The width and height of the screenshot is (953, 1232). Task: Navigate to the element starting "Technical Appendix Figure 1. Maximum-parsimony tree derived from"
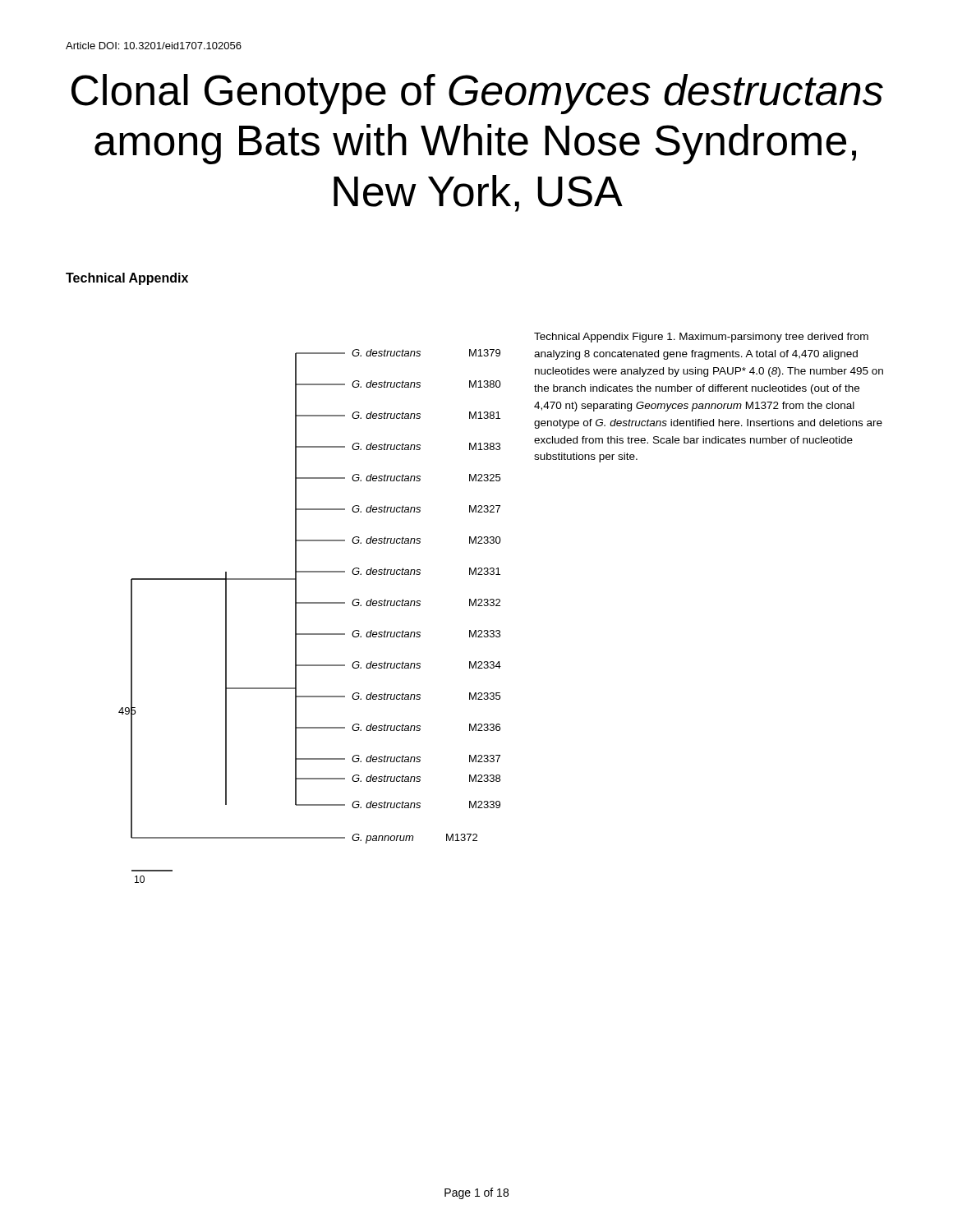coord(709,396)
